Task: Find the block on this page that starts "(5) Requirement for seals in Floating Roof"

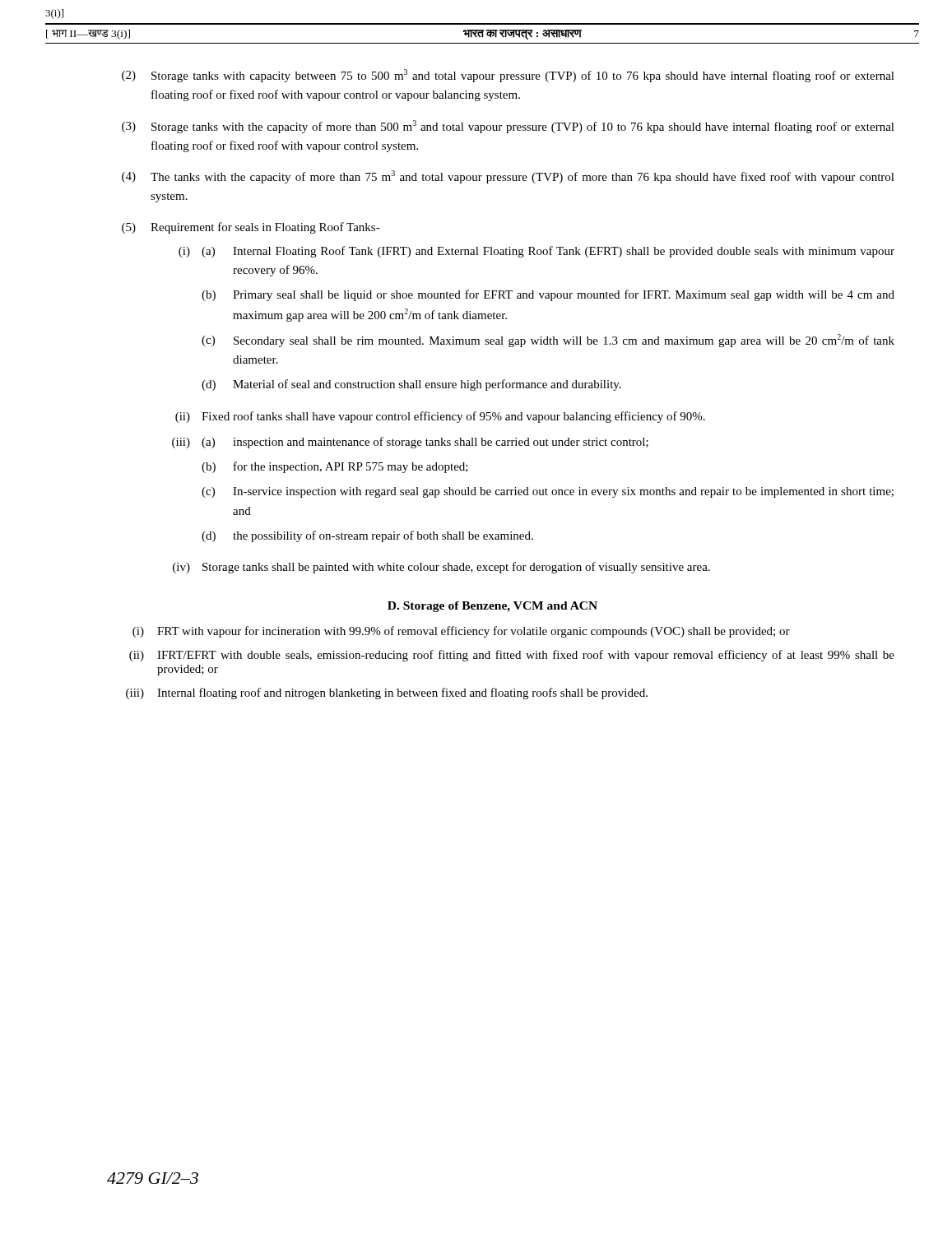Action: tap(492, 400)
